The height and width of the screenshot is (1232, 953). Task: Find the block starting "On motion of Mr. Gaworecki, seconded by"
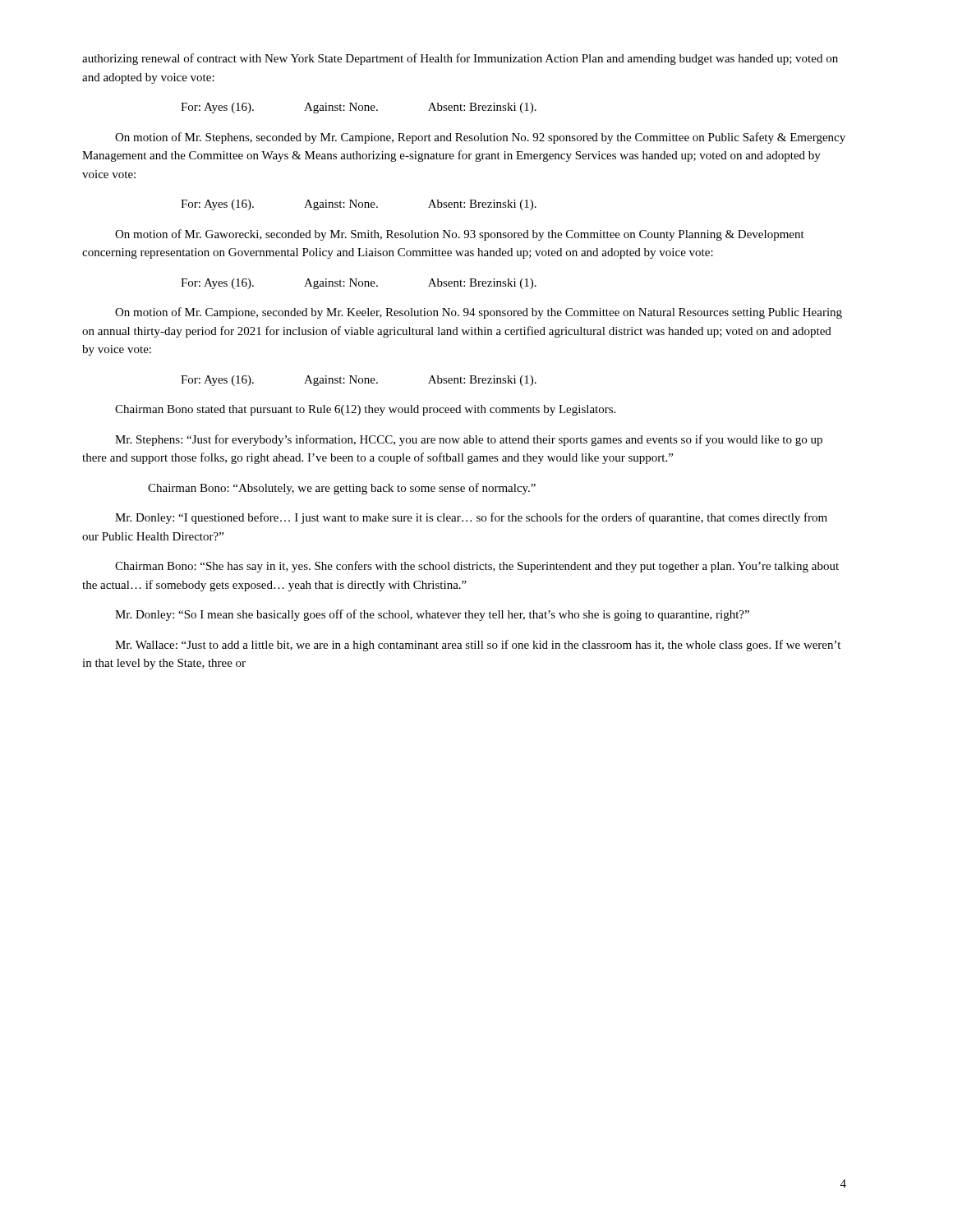coord(464,243)
